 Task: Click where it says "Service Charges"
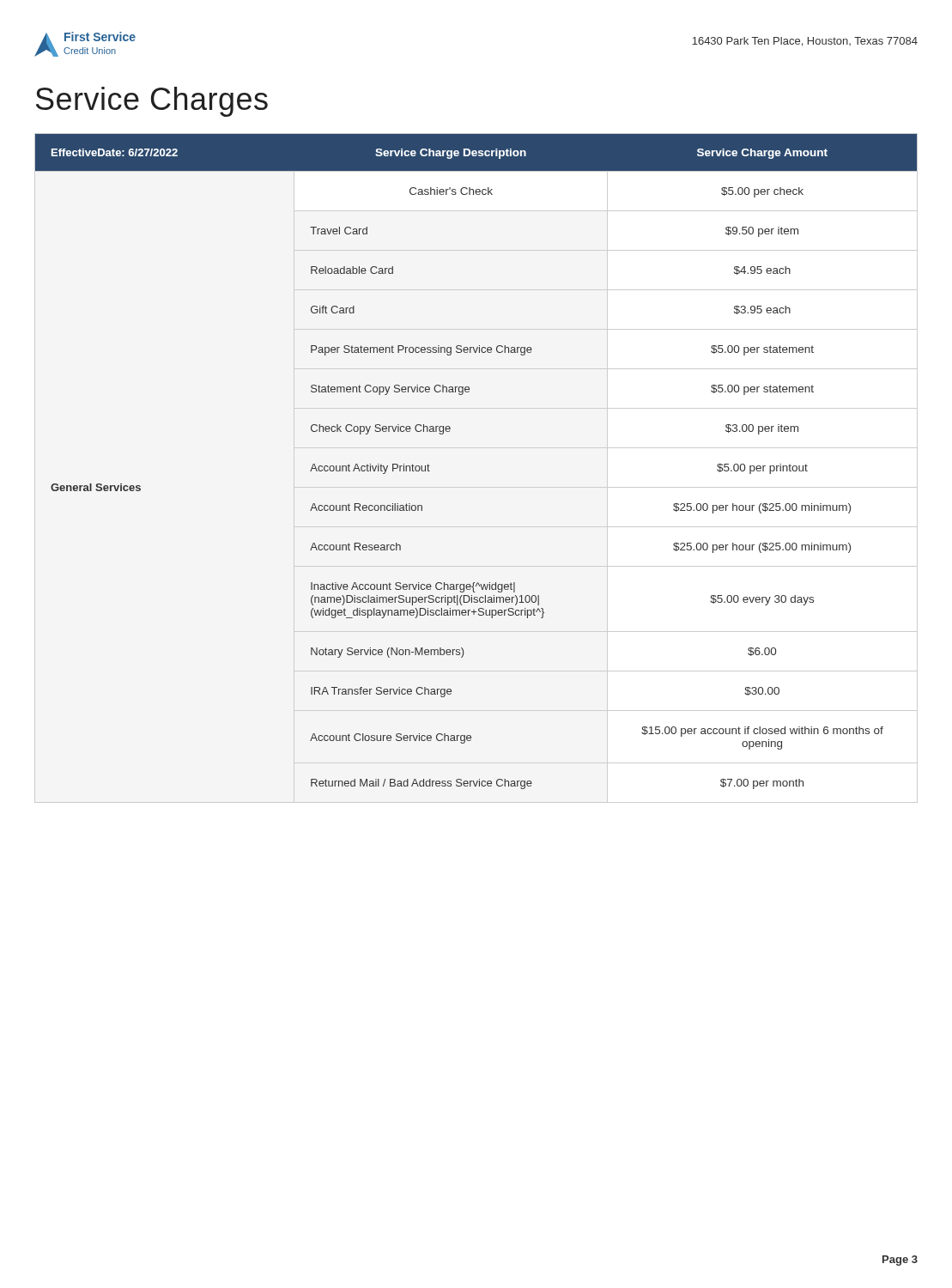pos(152,99)
